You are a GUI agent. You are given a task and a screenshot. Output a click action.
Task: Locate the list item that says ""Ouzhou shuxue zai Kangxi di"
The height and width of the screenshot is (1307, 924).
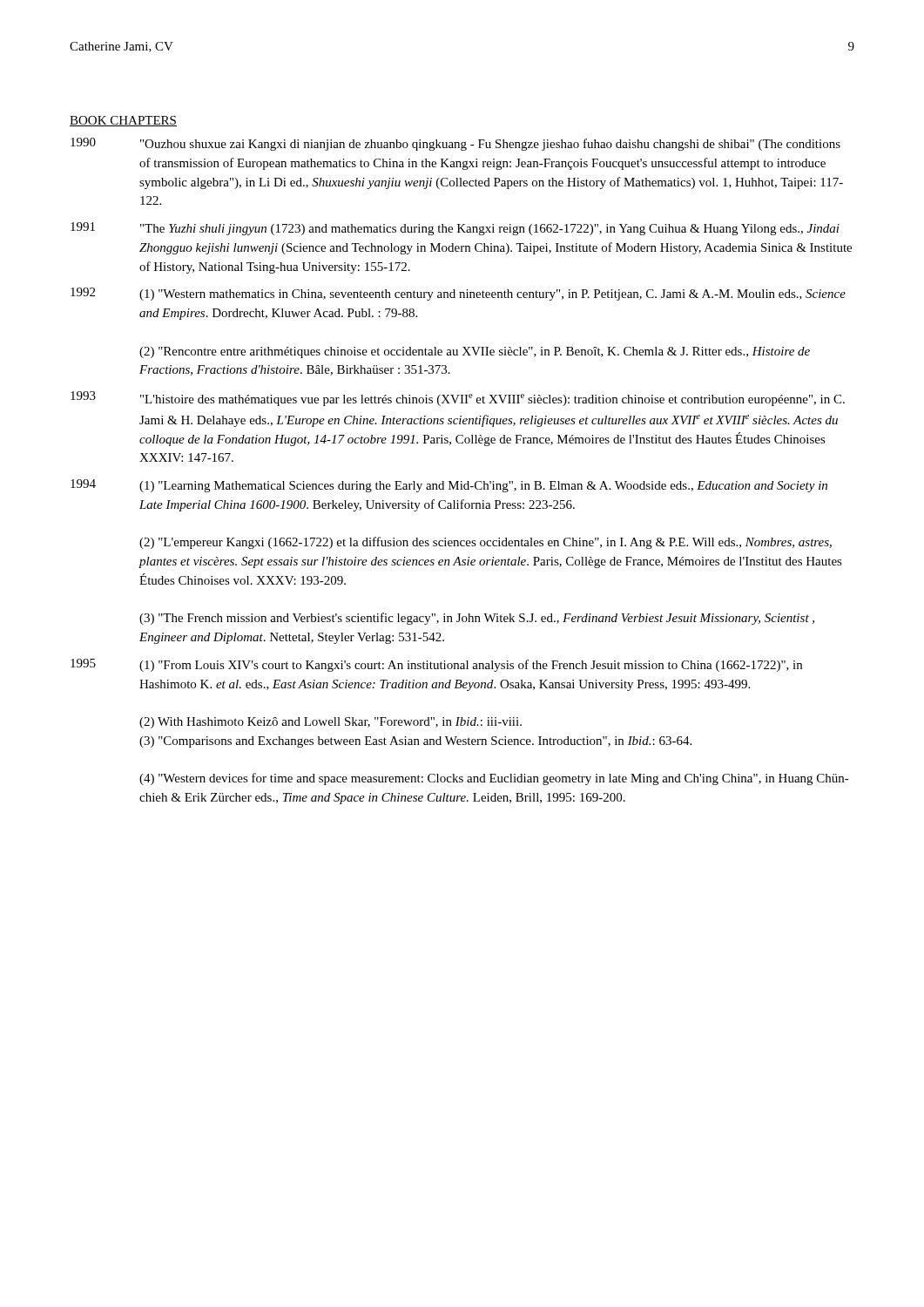491,172
